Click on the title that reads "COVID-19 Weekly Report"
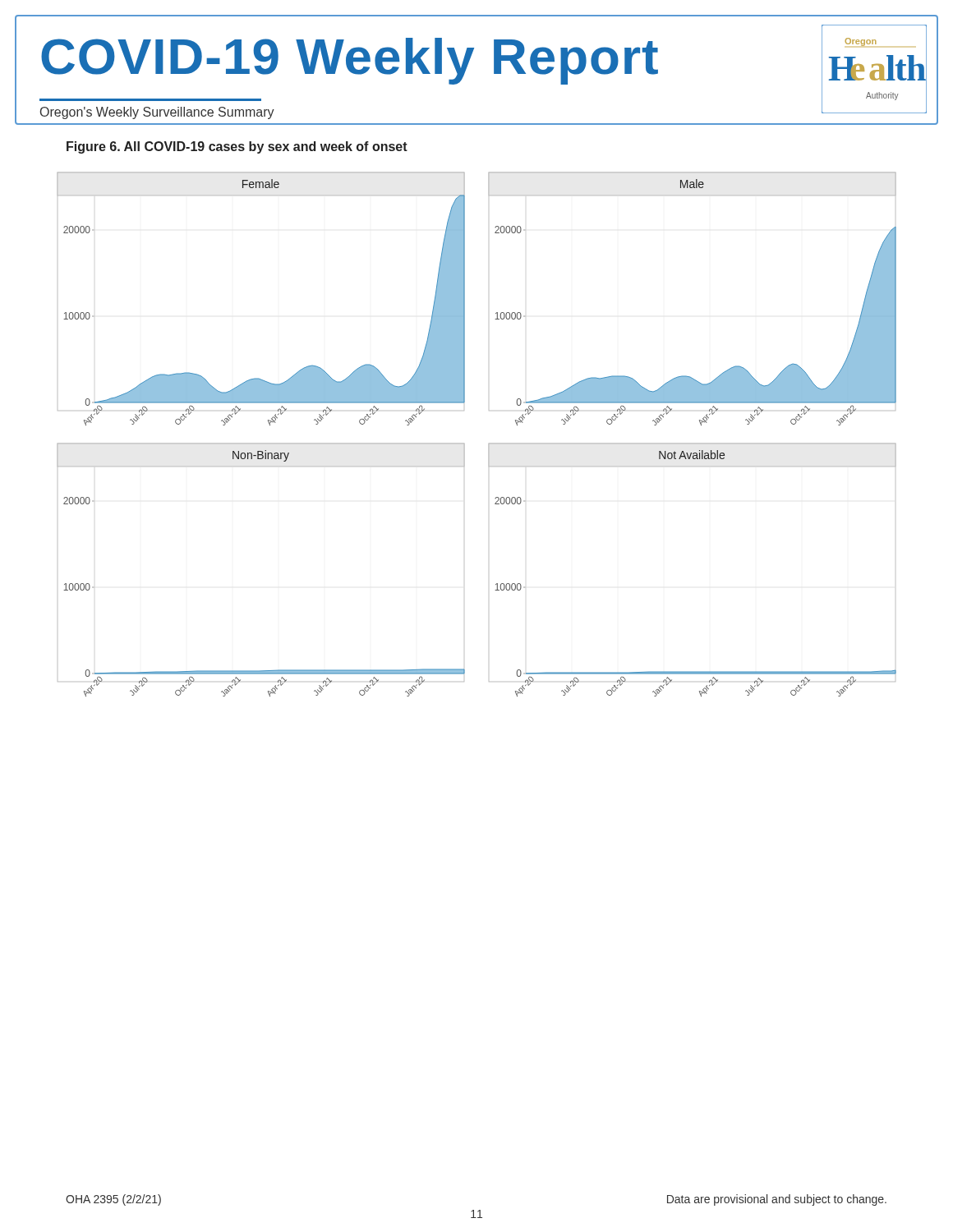 [349, 57]
